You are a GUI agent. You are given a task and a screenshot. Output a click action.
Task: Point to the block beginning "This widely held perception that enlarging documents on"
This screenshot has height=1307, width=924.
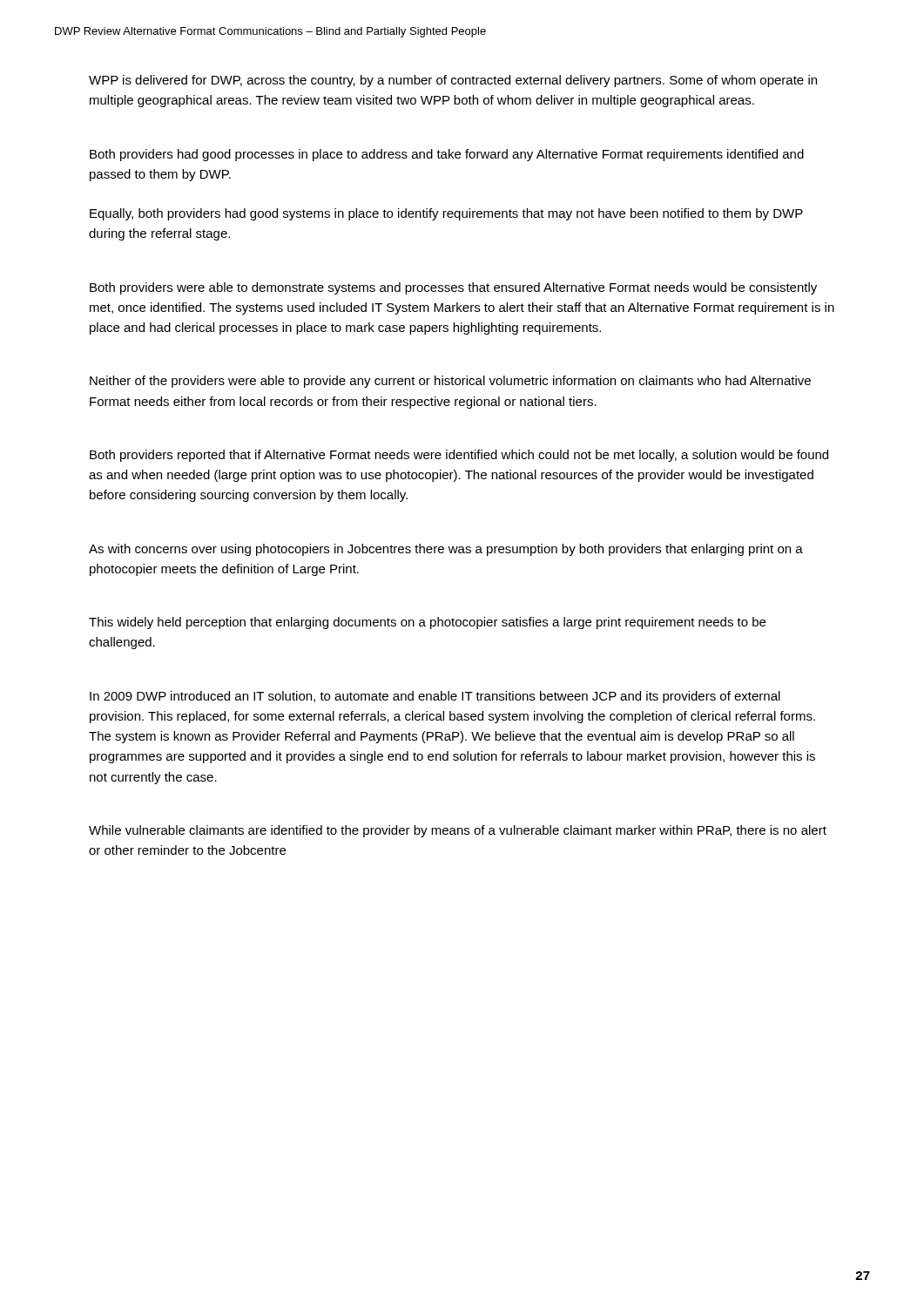tap(428, 632)
